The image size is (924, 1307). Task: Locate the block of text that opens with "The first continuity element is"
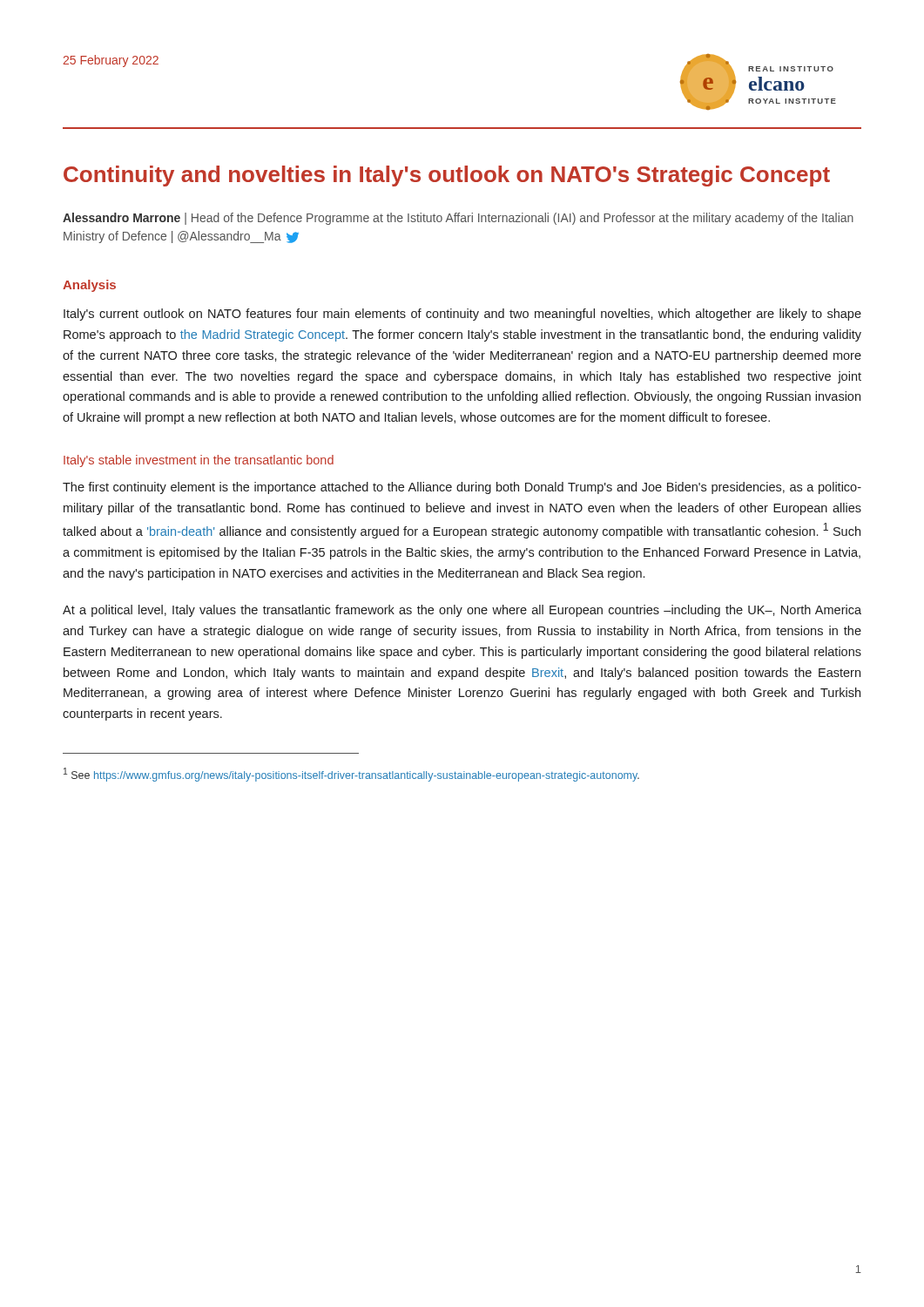pyautogui.click(x=462, y=531)
